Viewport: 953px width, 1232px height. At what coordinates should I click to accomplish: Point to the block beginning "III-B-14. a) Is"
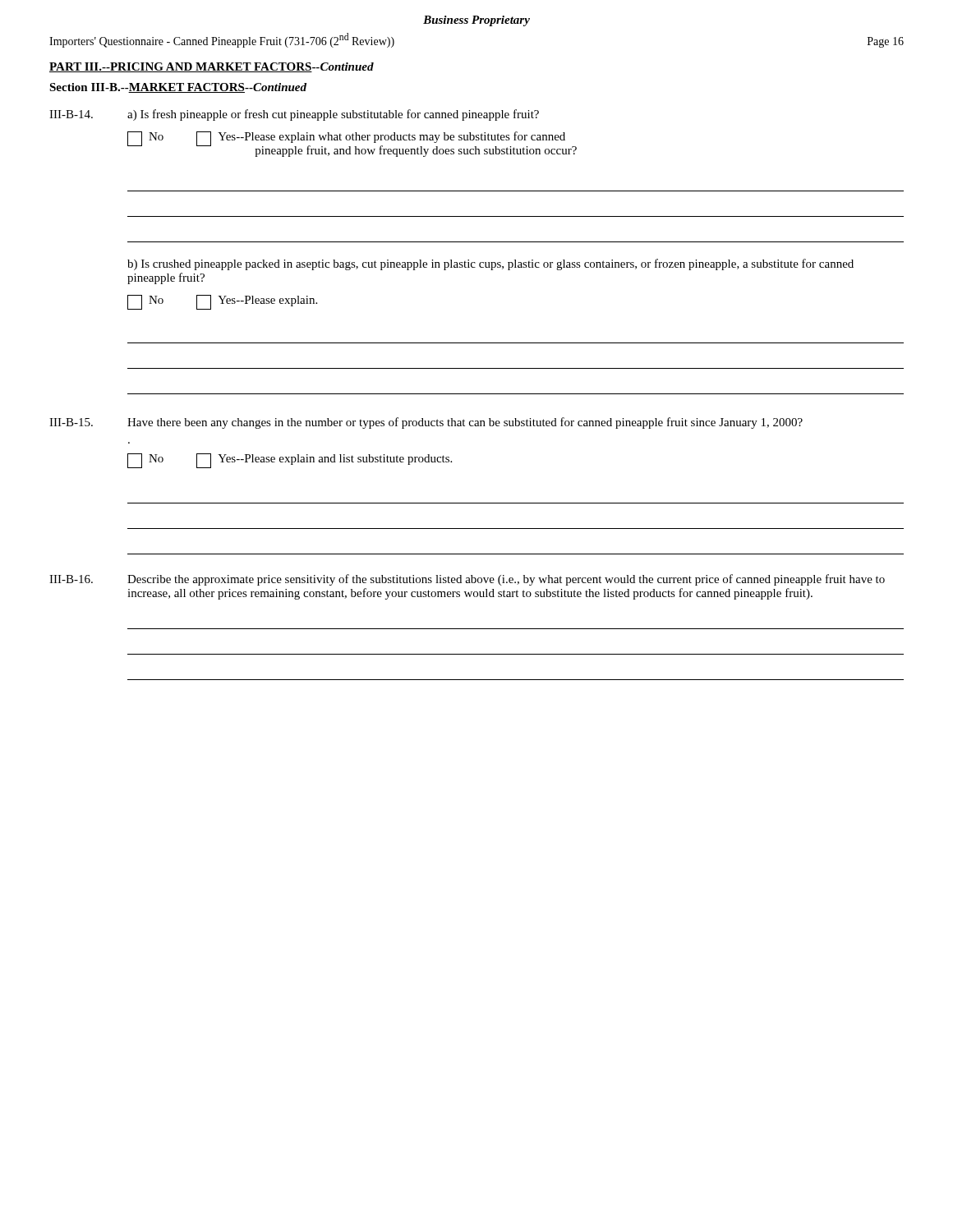[294, 114]
